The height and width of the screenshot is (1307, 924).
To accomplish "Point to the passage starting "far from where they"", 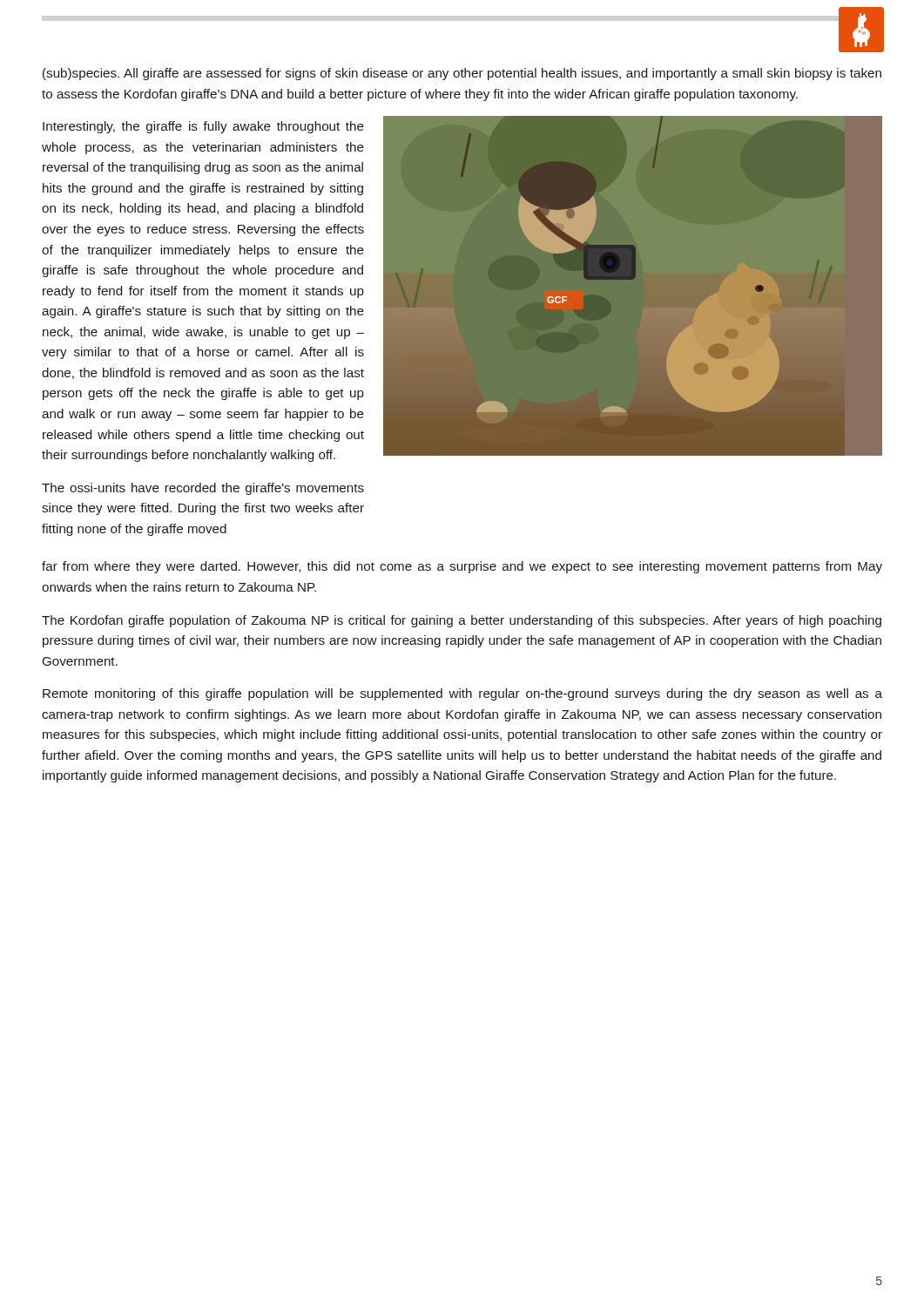I will pos(462,577).
